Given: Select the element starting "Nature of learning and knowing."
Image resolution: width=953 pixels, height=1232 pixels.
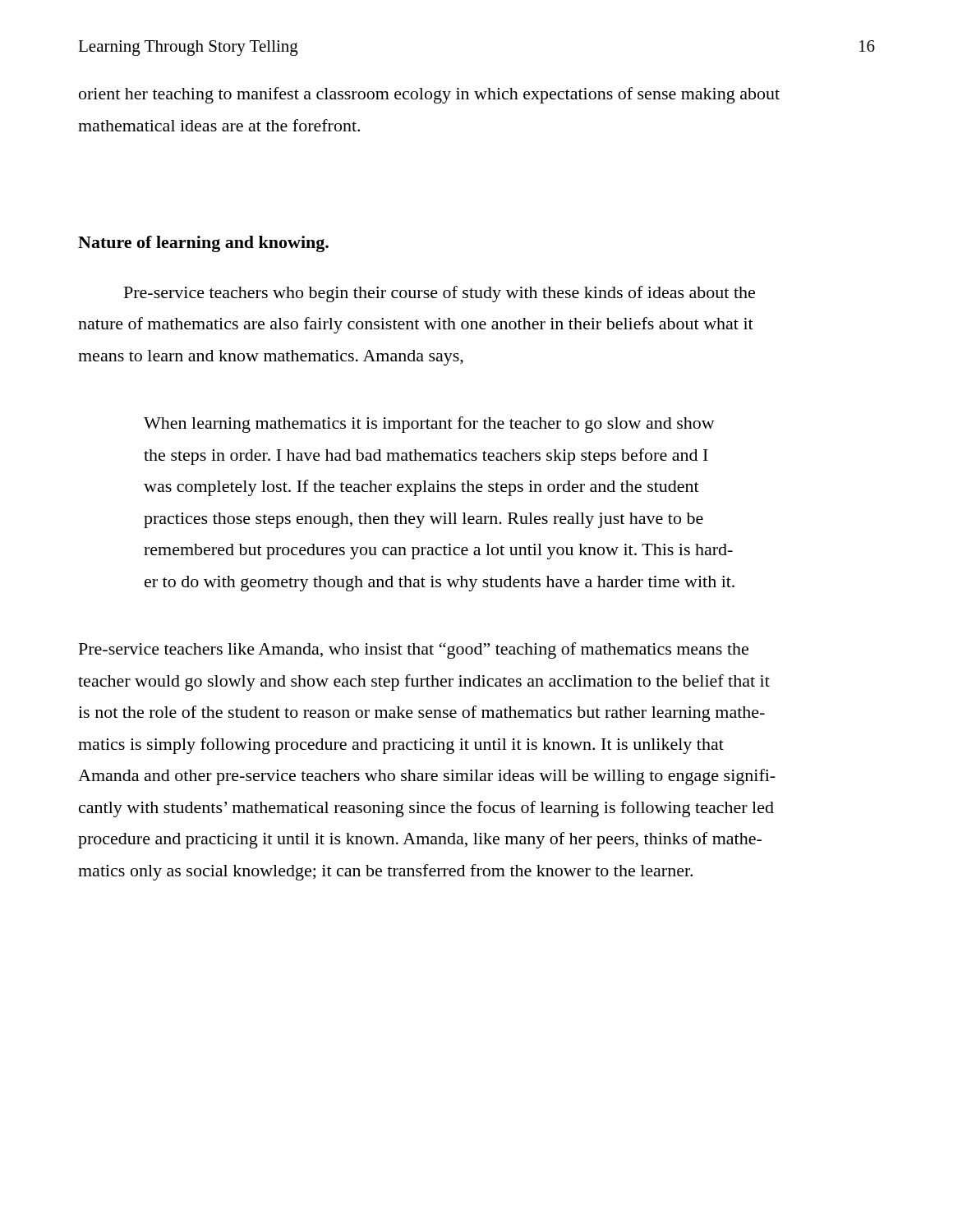Looking at the screenshot, I should coord(204,242).
